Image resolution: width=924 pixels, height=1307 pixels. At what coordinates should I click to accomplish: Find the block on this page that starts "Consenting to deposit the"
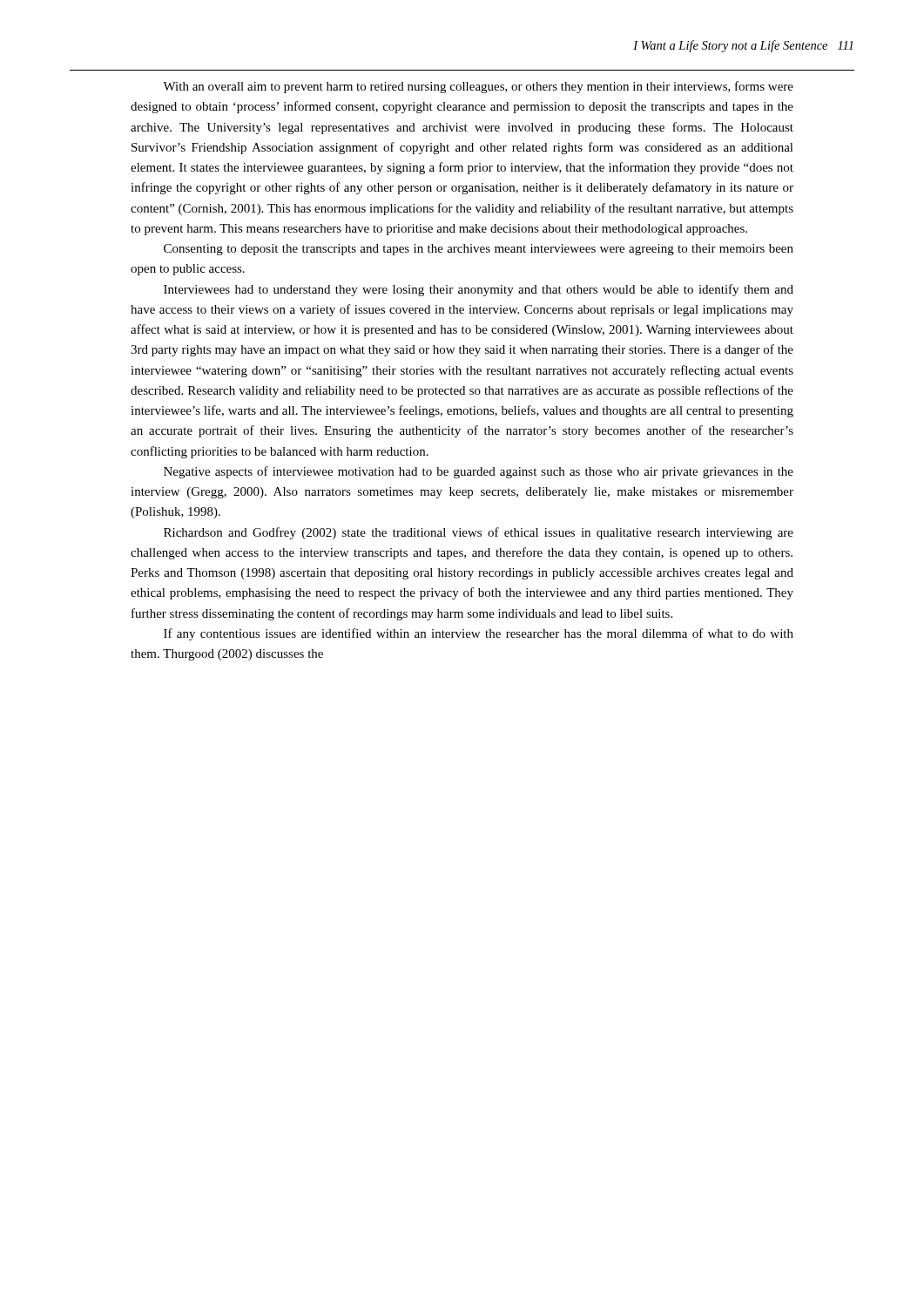[462, 259]
